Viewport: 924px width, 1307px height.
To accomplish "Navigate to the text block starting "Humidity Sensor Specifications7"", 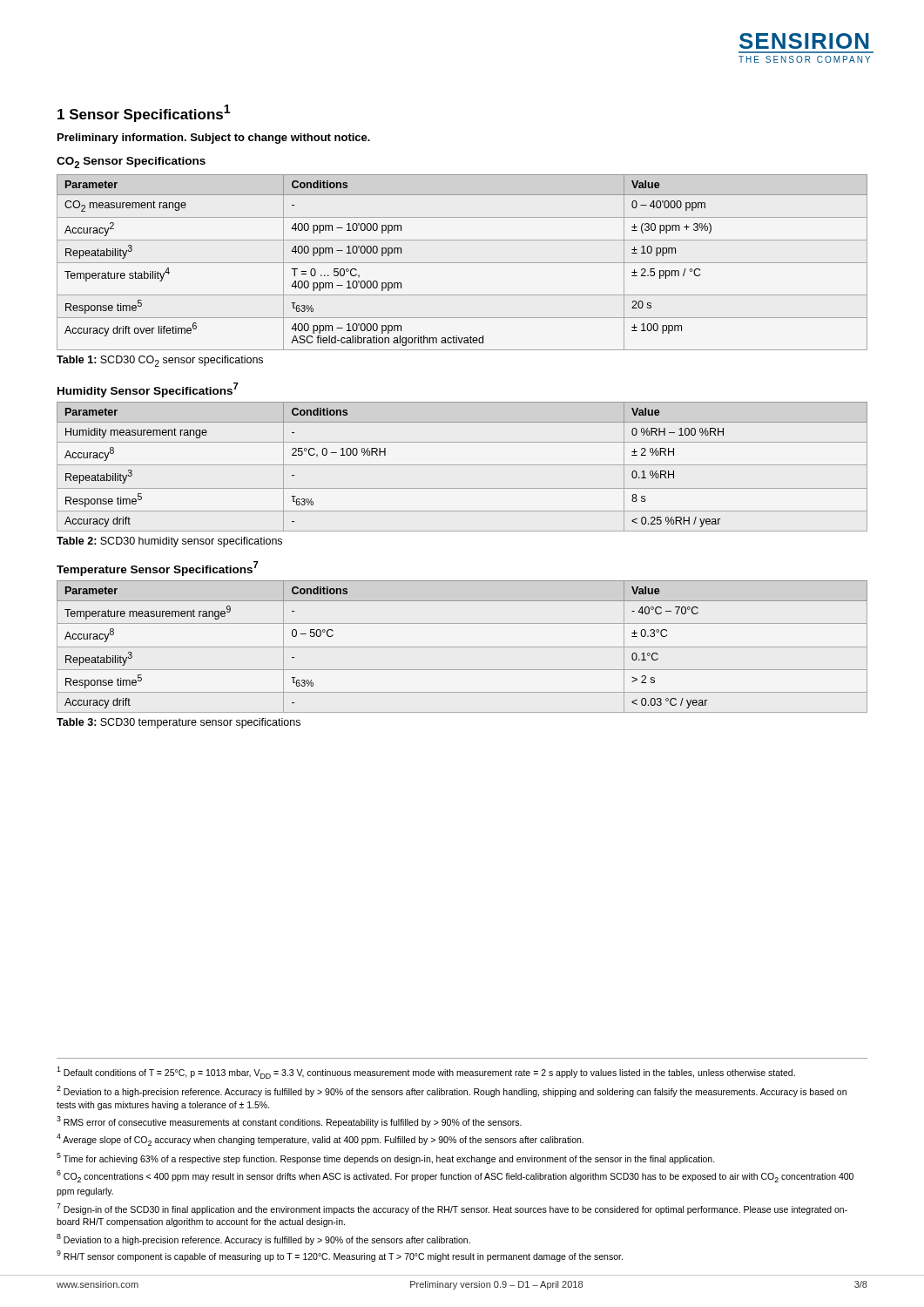I will click(x=148, y=389).
